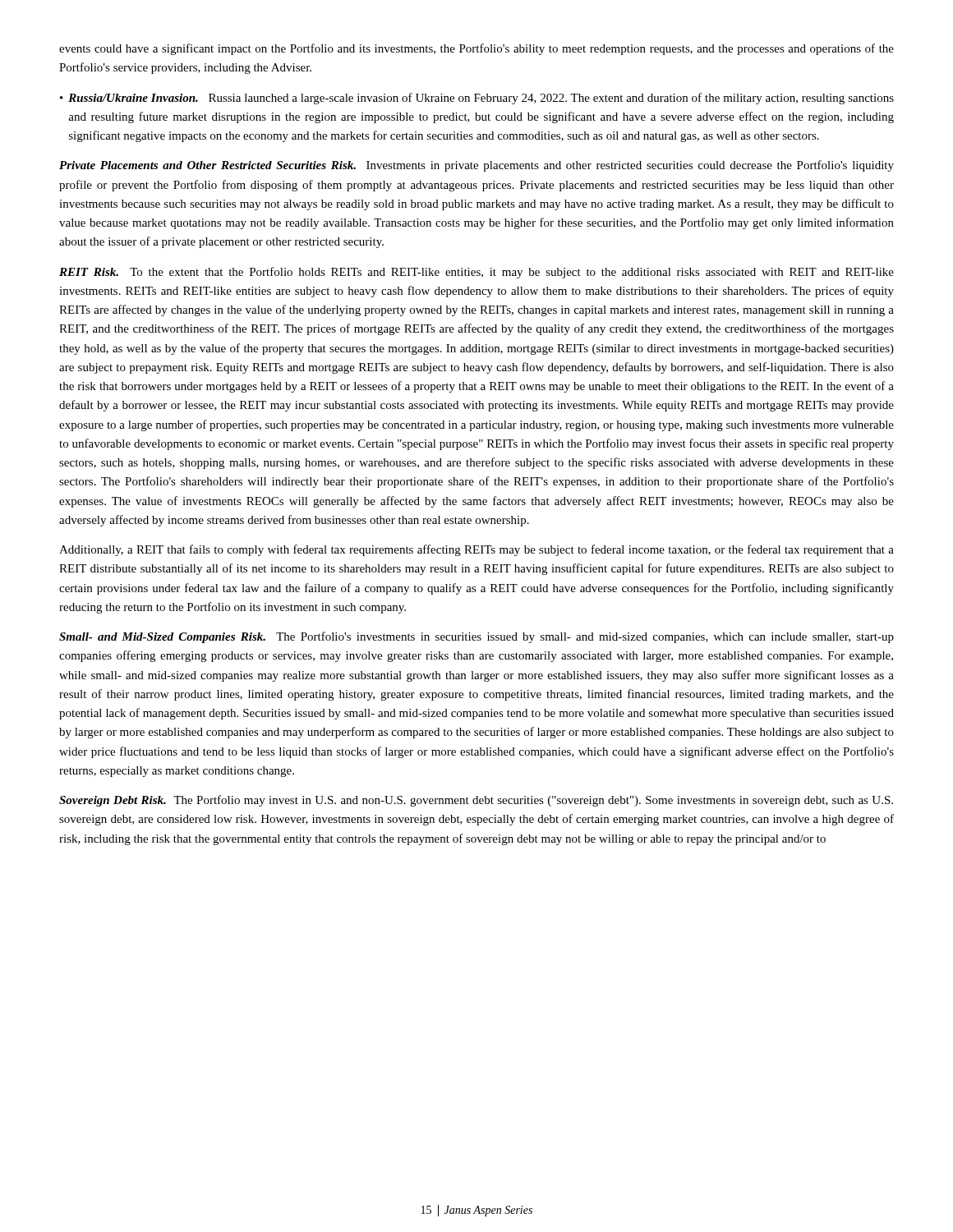Select the text block that says "REIT Risk. To the extent that the"
The width and height of the screenshot is (953, 1232).
[x=476, y=396]
